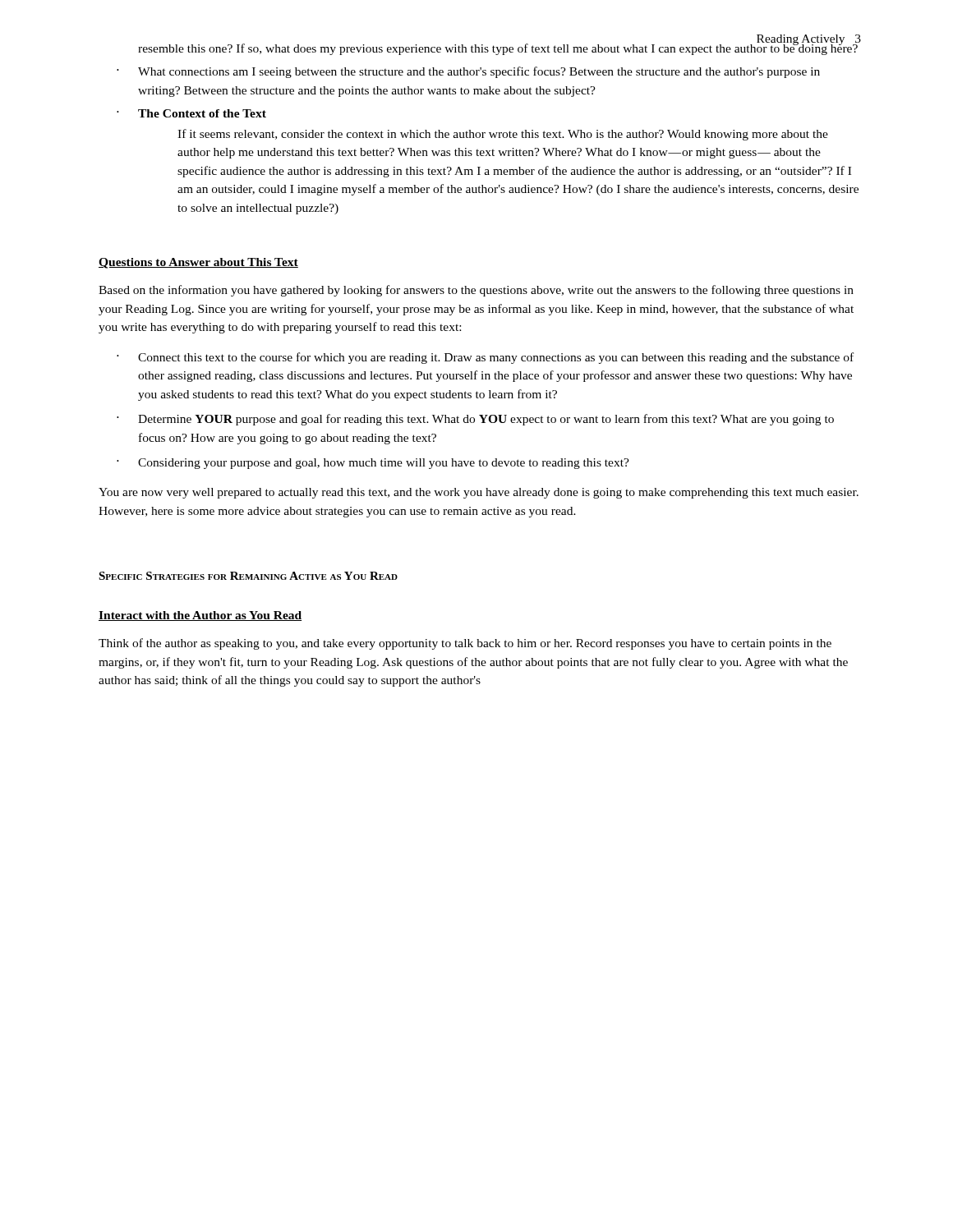
Task: Click on the text block containing "Think of the author as speaking to you,"
Action: (x=473, y=661)
